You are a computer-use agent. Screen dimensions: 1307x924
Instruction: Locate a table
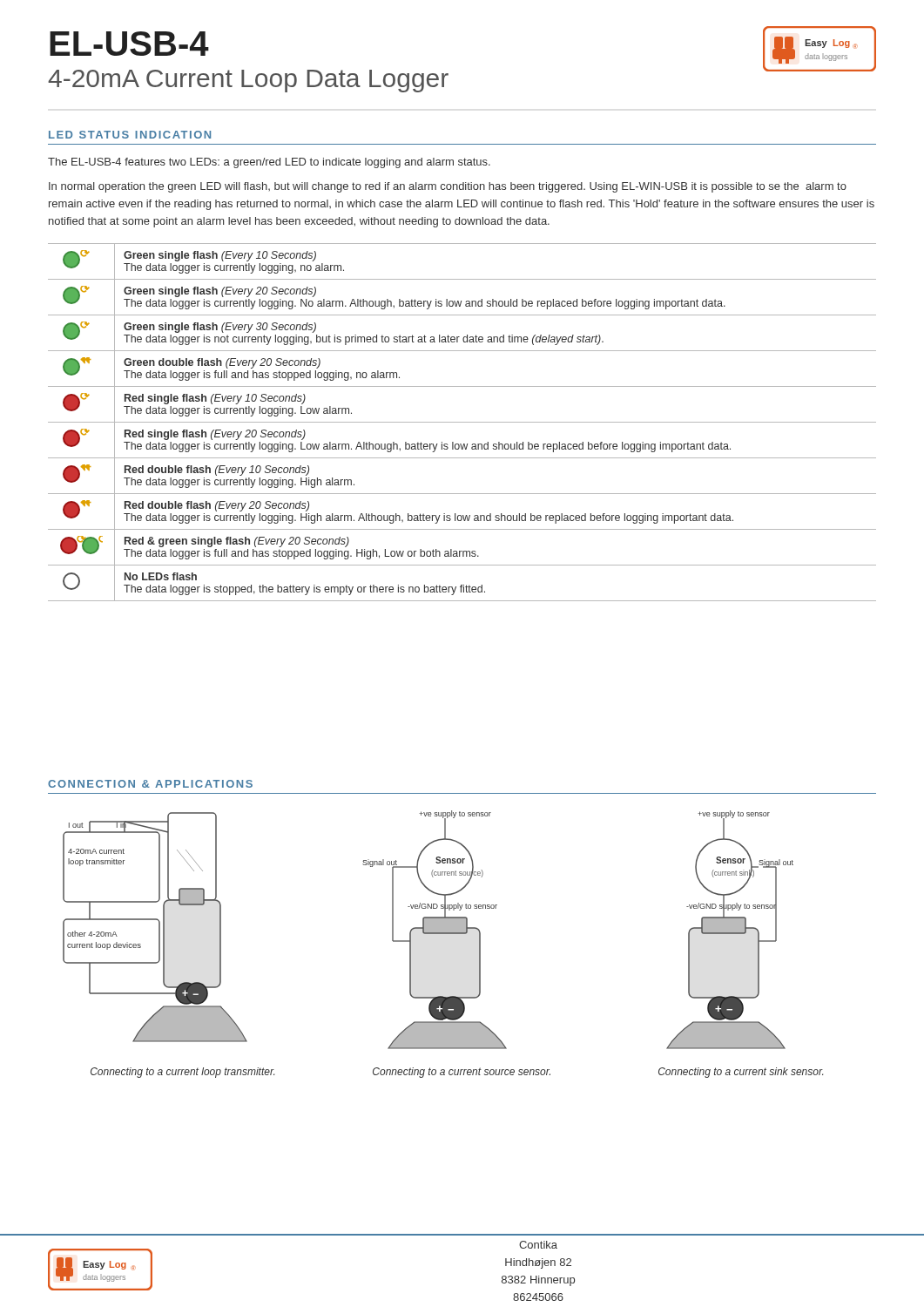pos(462,422)
